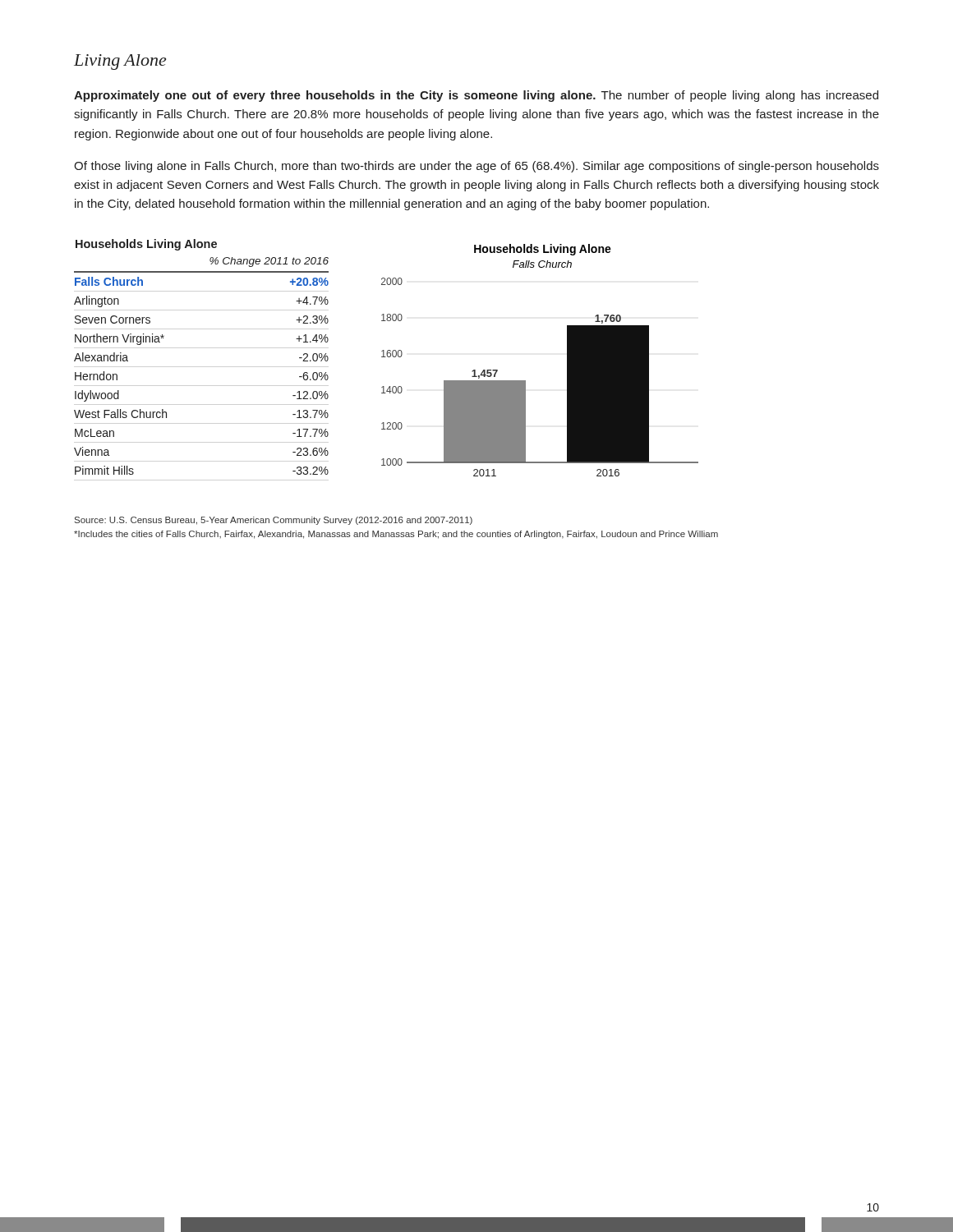Locate the bar chart
Viewport: 953px width, 1232px height.
coord(620,365)
